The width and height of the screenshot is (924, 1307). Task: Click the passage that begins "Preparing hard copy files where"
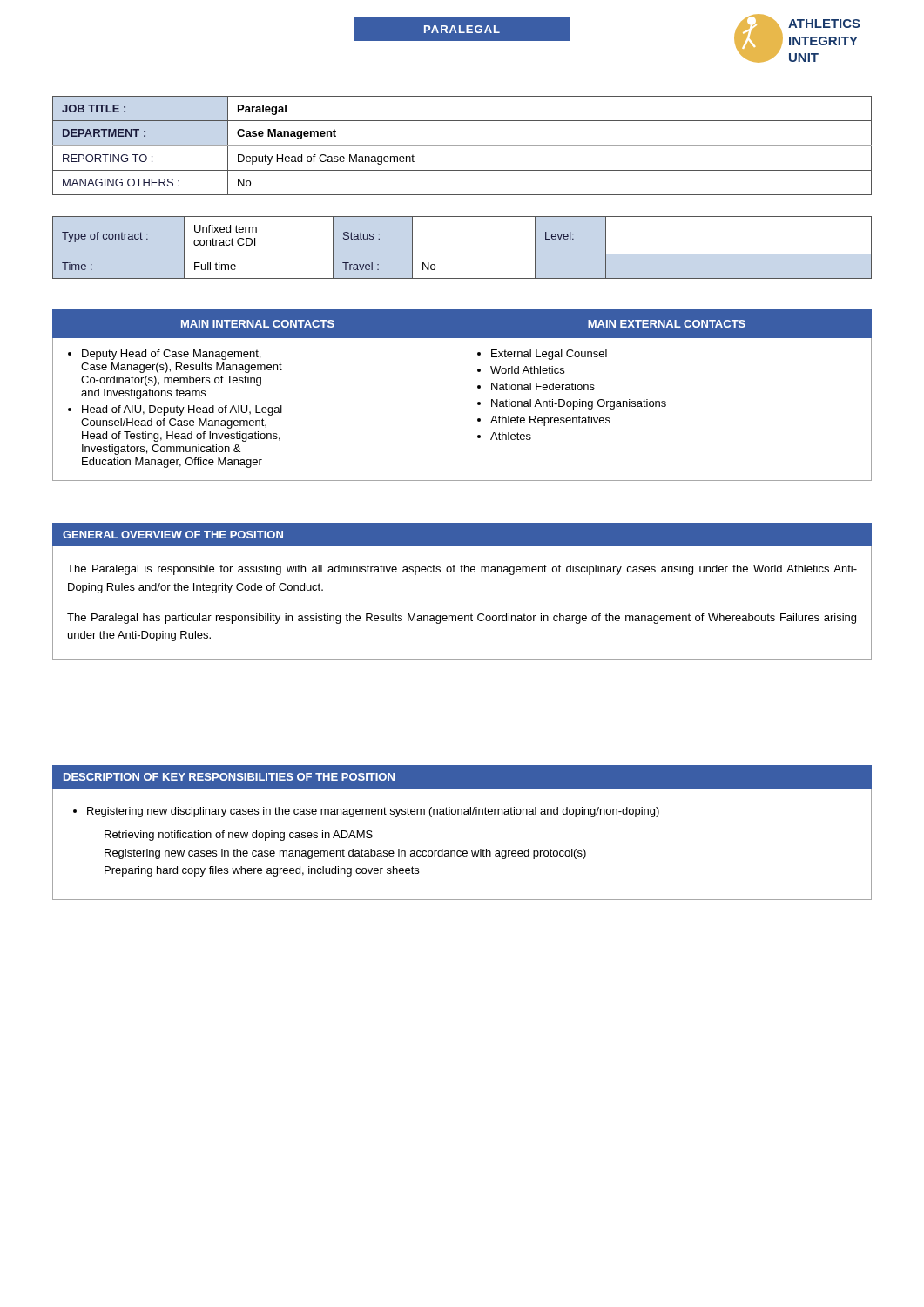[x=262, y=871]
